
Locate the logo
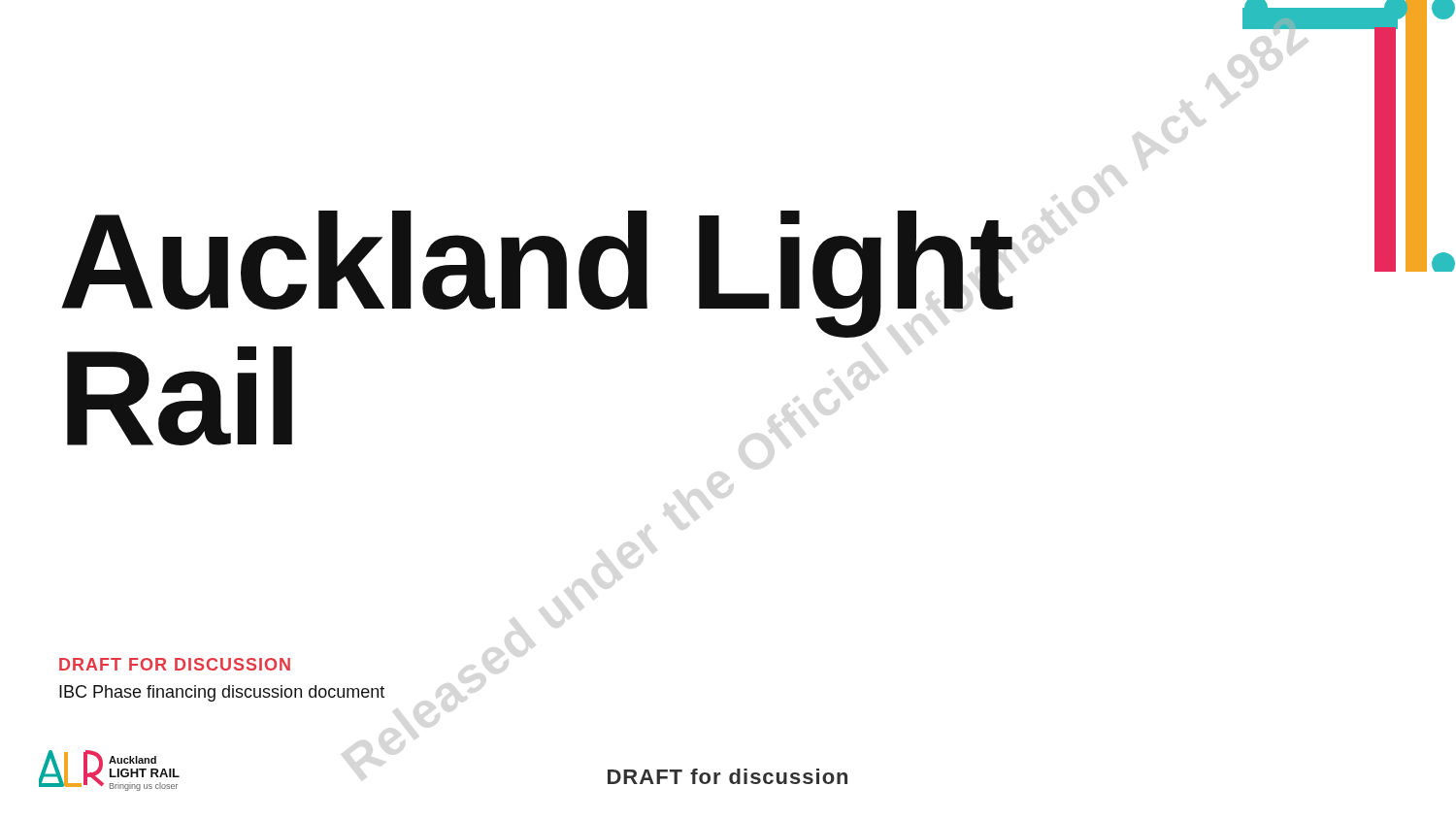[x=116, y=769]
